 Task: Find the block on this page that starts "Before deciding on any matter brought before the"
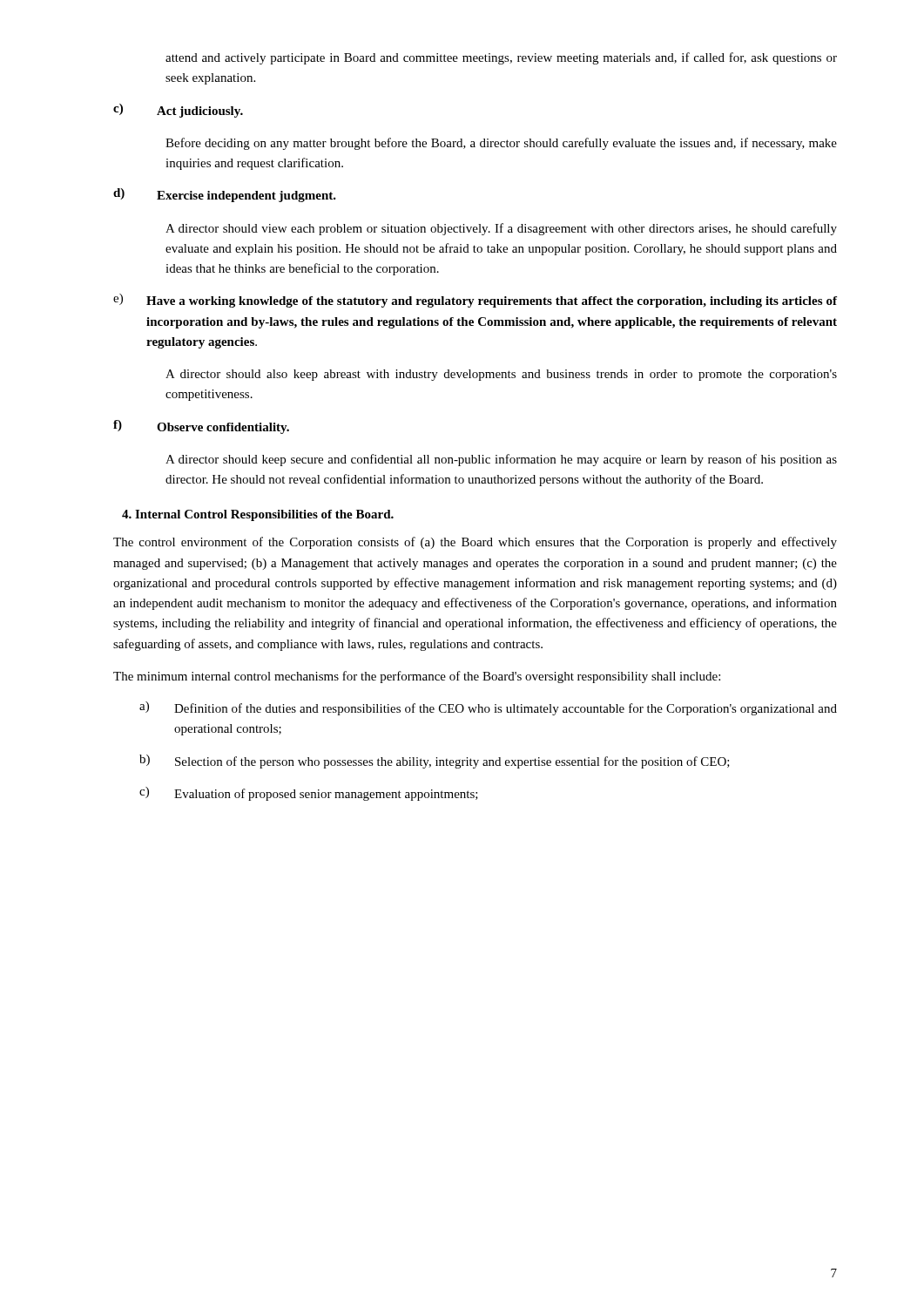point(501,153)
